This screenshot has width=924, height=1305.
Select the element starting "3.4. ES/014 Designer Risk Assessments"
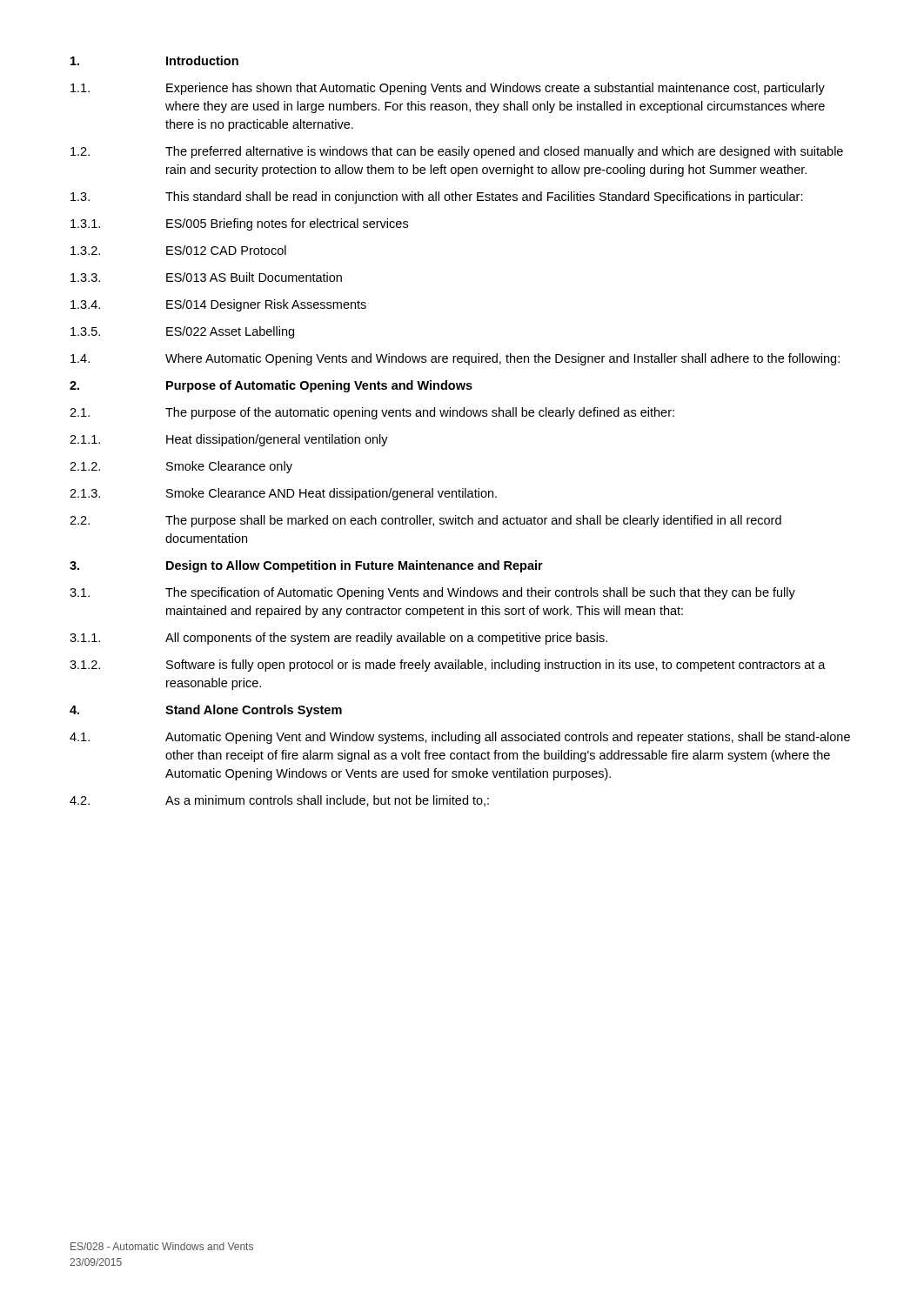click(218, 305)
